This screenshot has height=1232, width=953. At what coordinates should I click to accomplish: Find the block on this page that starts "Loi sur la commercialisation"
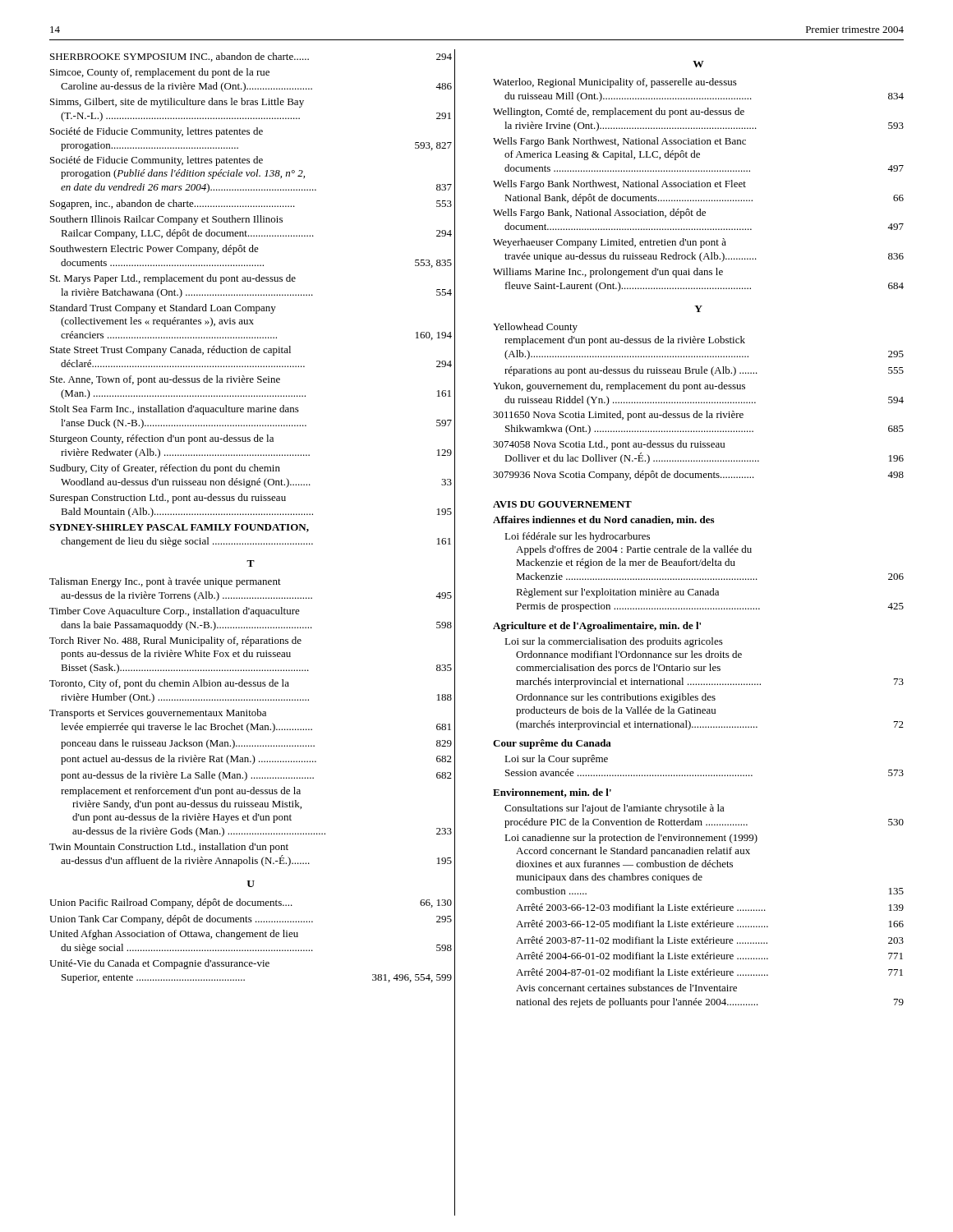614,641
